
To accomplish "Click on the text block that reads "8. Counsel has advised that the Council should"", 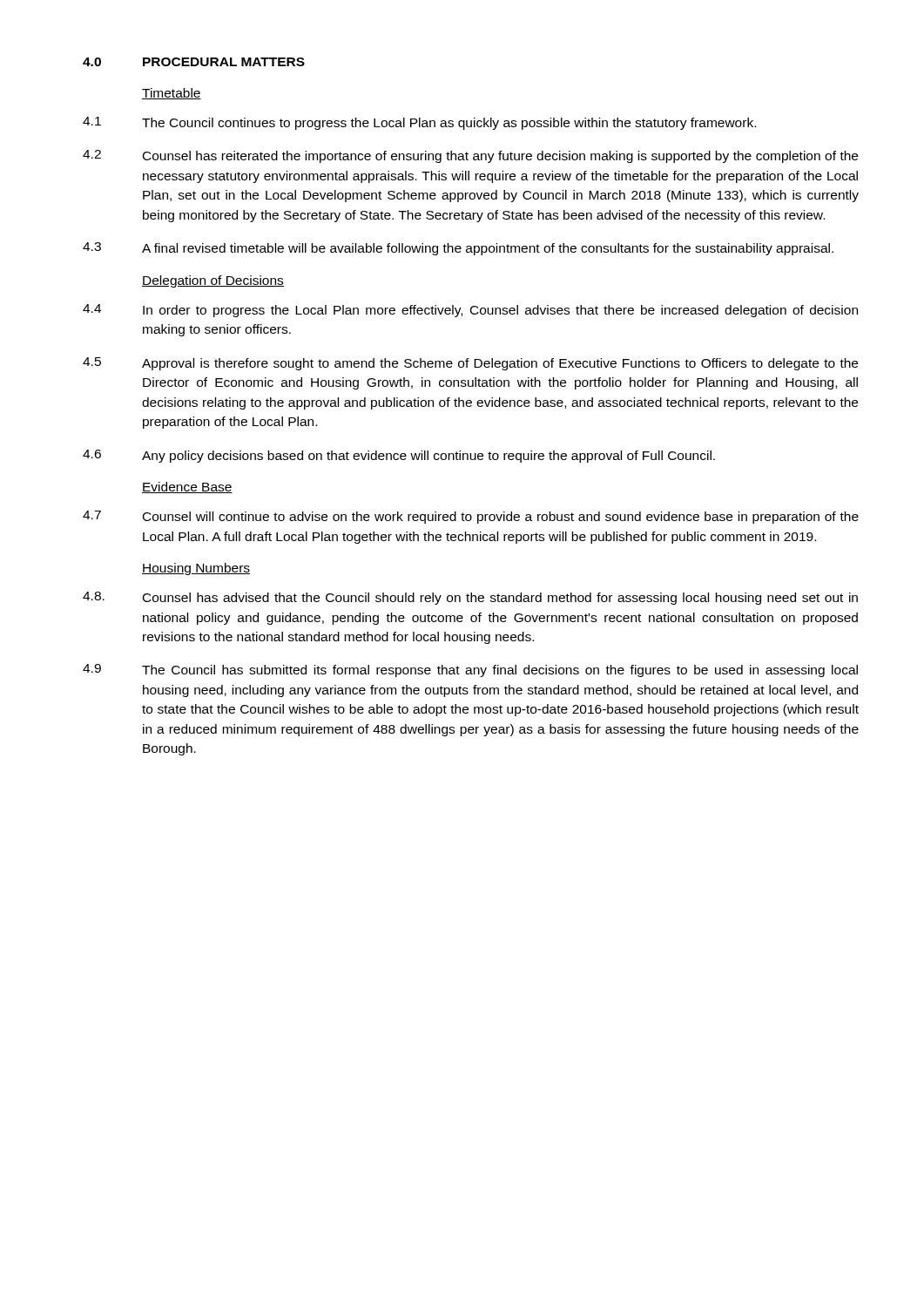I will pyautogui.click(x=471, y=618).
